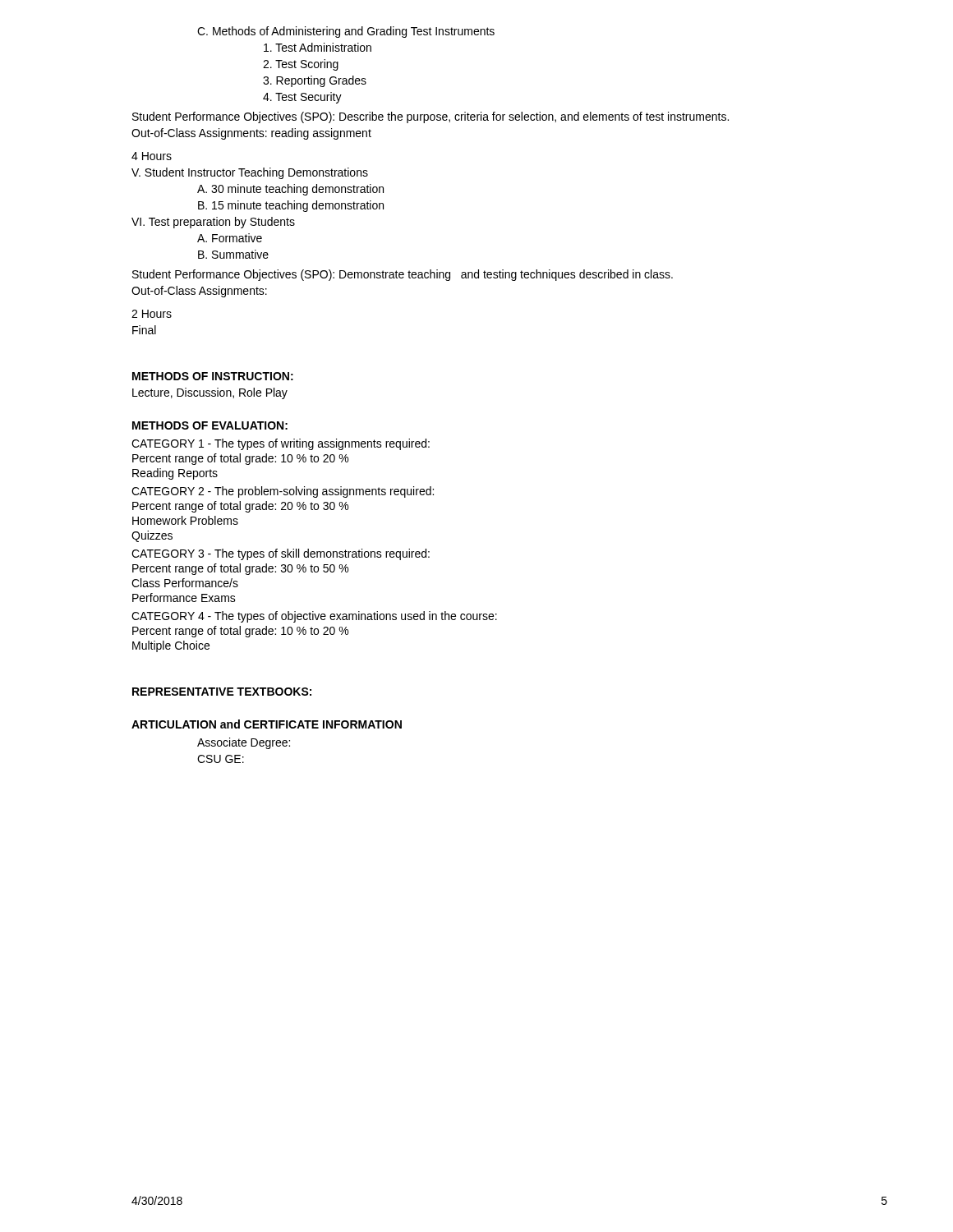Click where it says "CSU GE:"
Image resolution: width=953 pixels, height=1232 pixels.
click(x=221, y=759)
